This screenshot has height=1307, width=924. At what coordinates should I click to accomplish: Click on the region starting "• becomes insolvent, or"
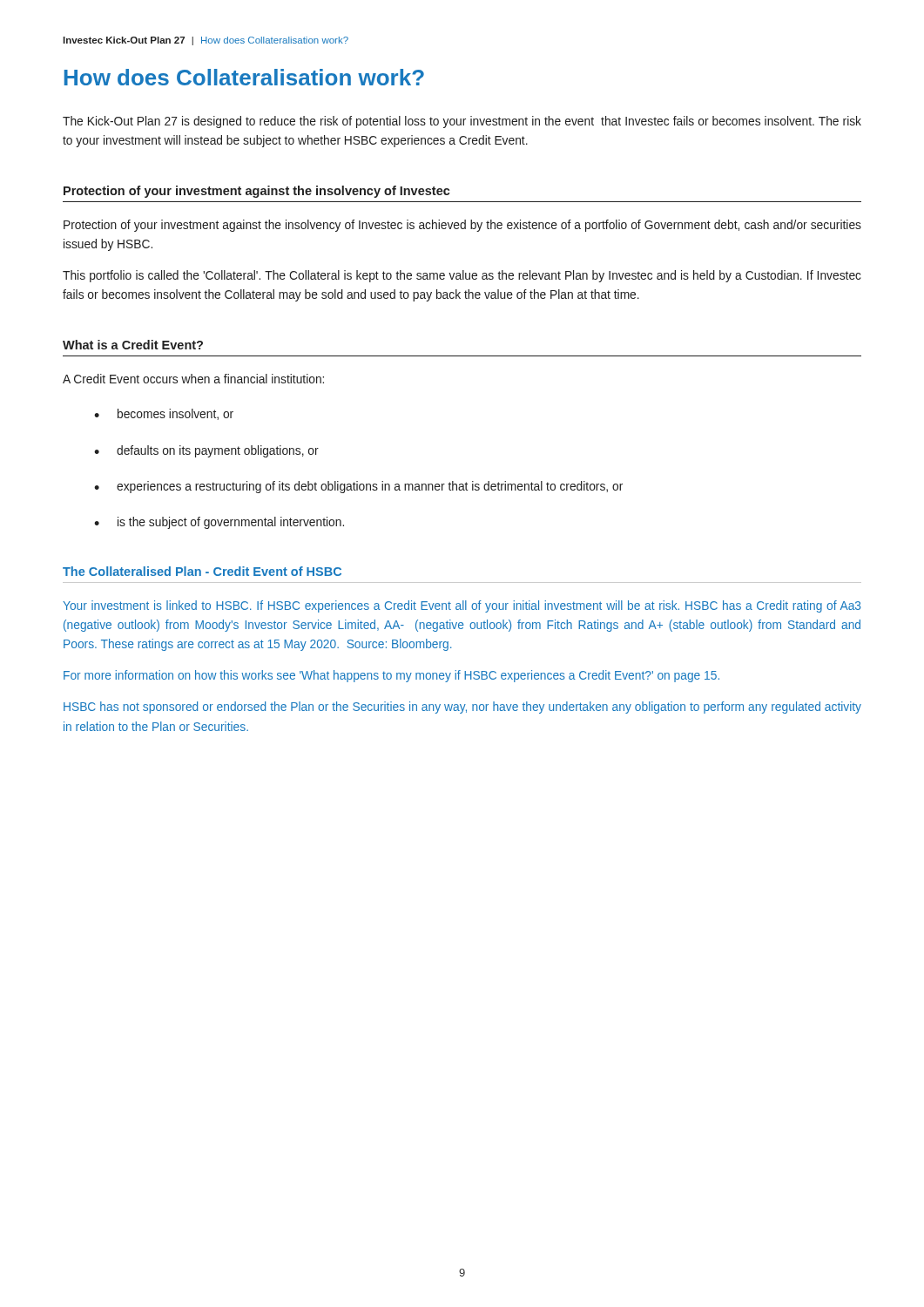click(x=164, y=417)
